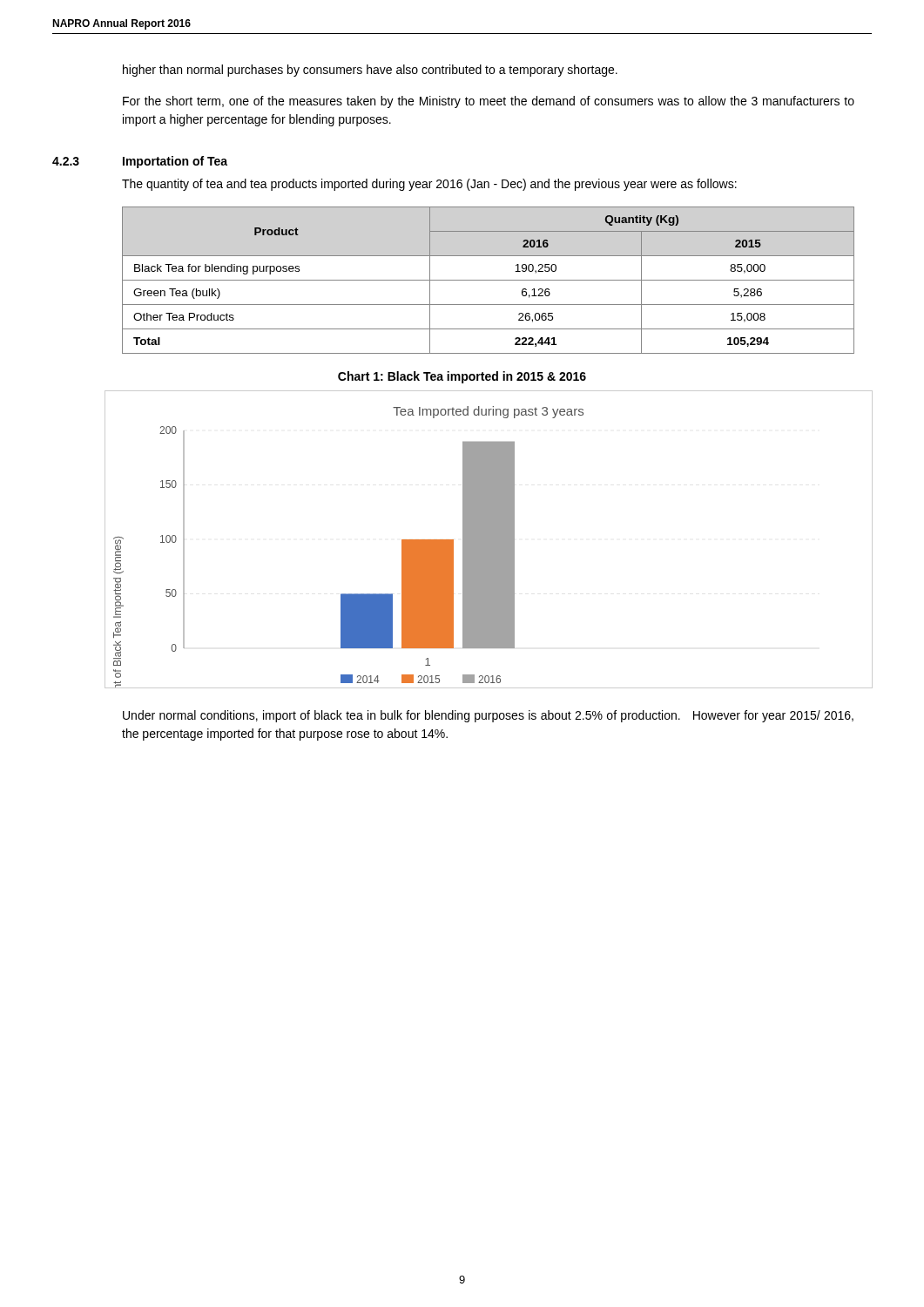Find the table that mentions "Black Tea for blending"

(x=488, y=280)
